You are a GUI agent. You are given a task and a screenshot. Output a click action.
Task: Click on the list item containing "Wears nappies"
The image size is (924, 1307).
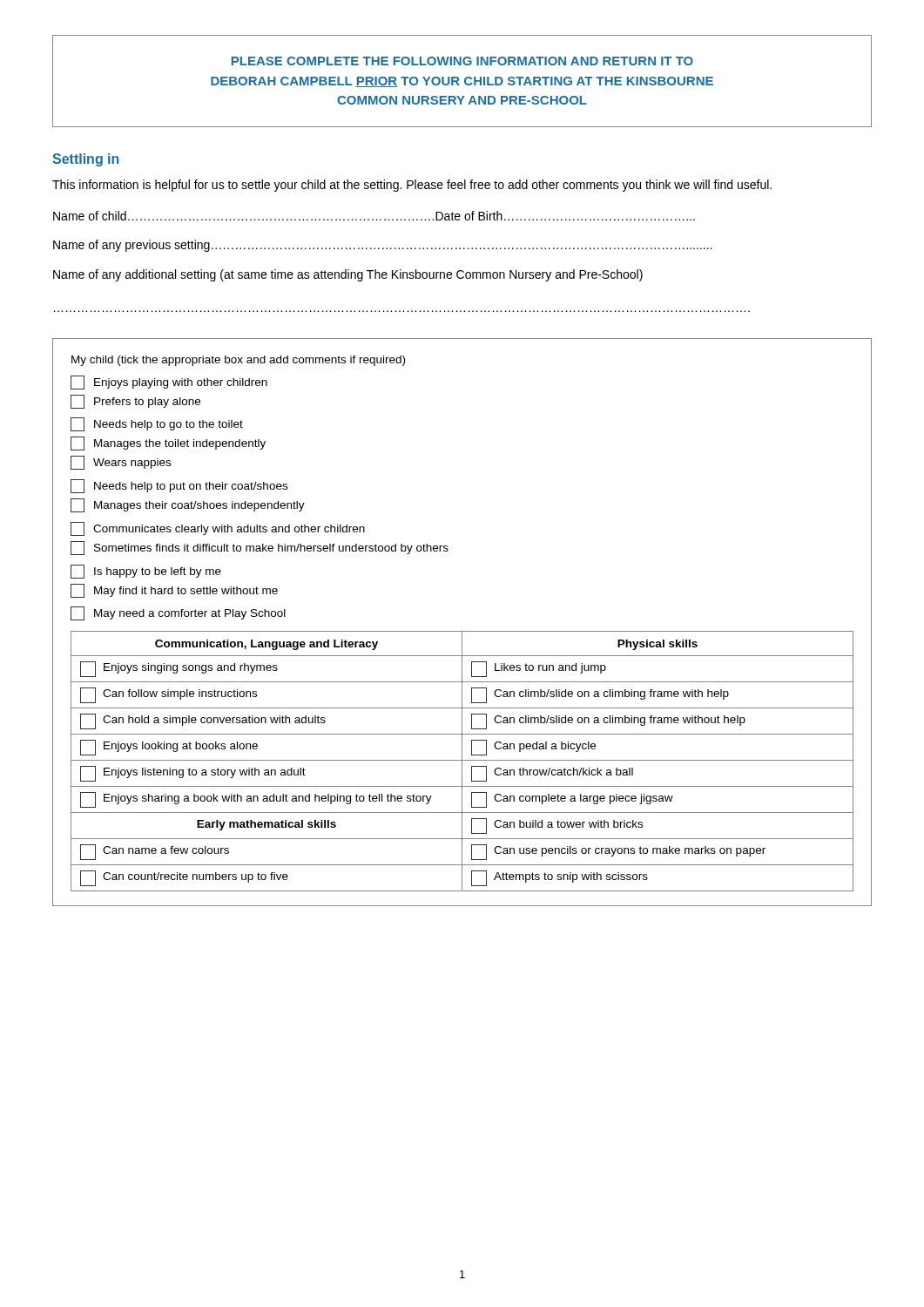pyautogui.click(x=121, y=463)
